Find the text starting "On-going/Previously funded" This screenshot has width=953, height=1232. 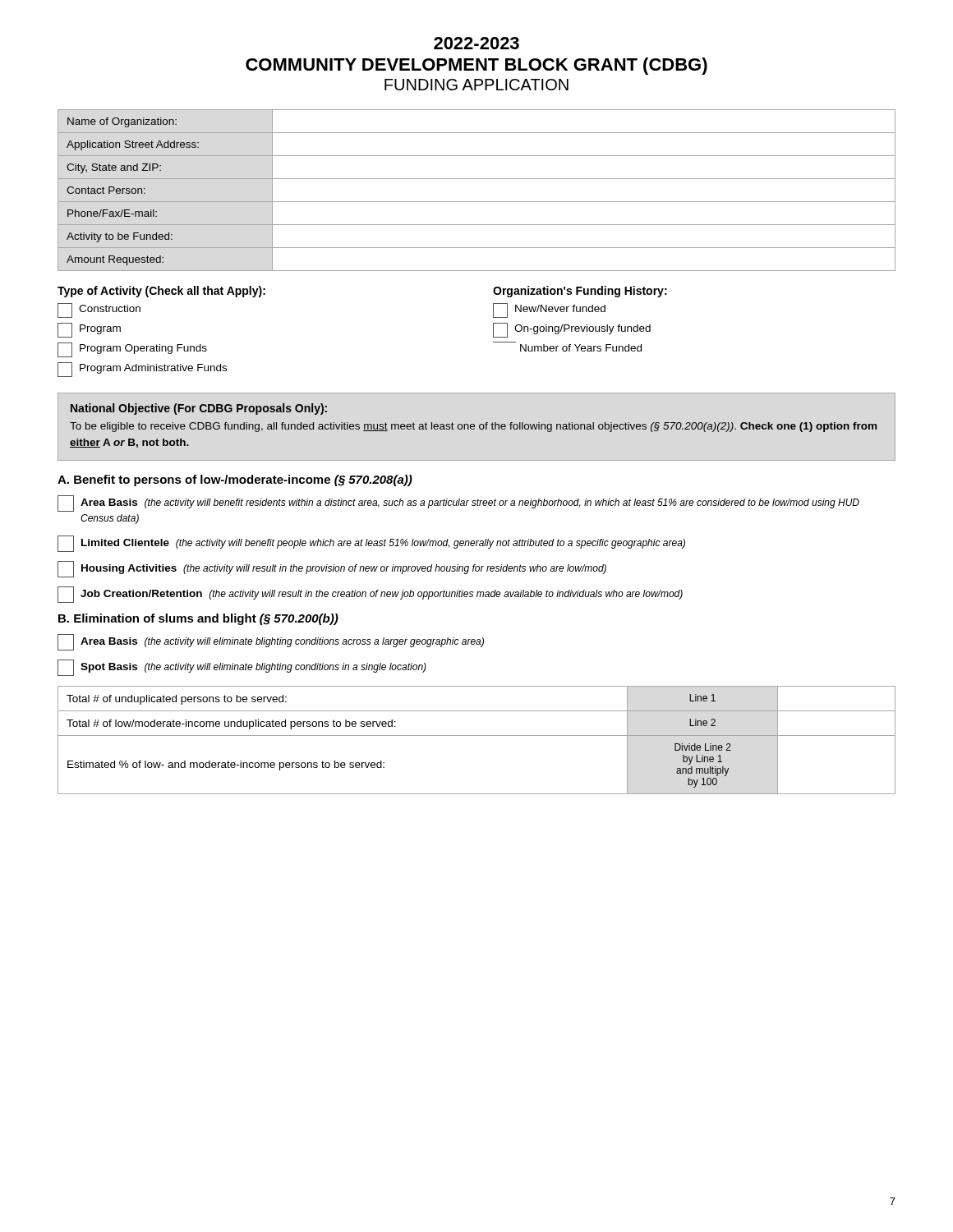coord(572,330)
